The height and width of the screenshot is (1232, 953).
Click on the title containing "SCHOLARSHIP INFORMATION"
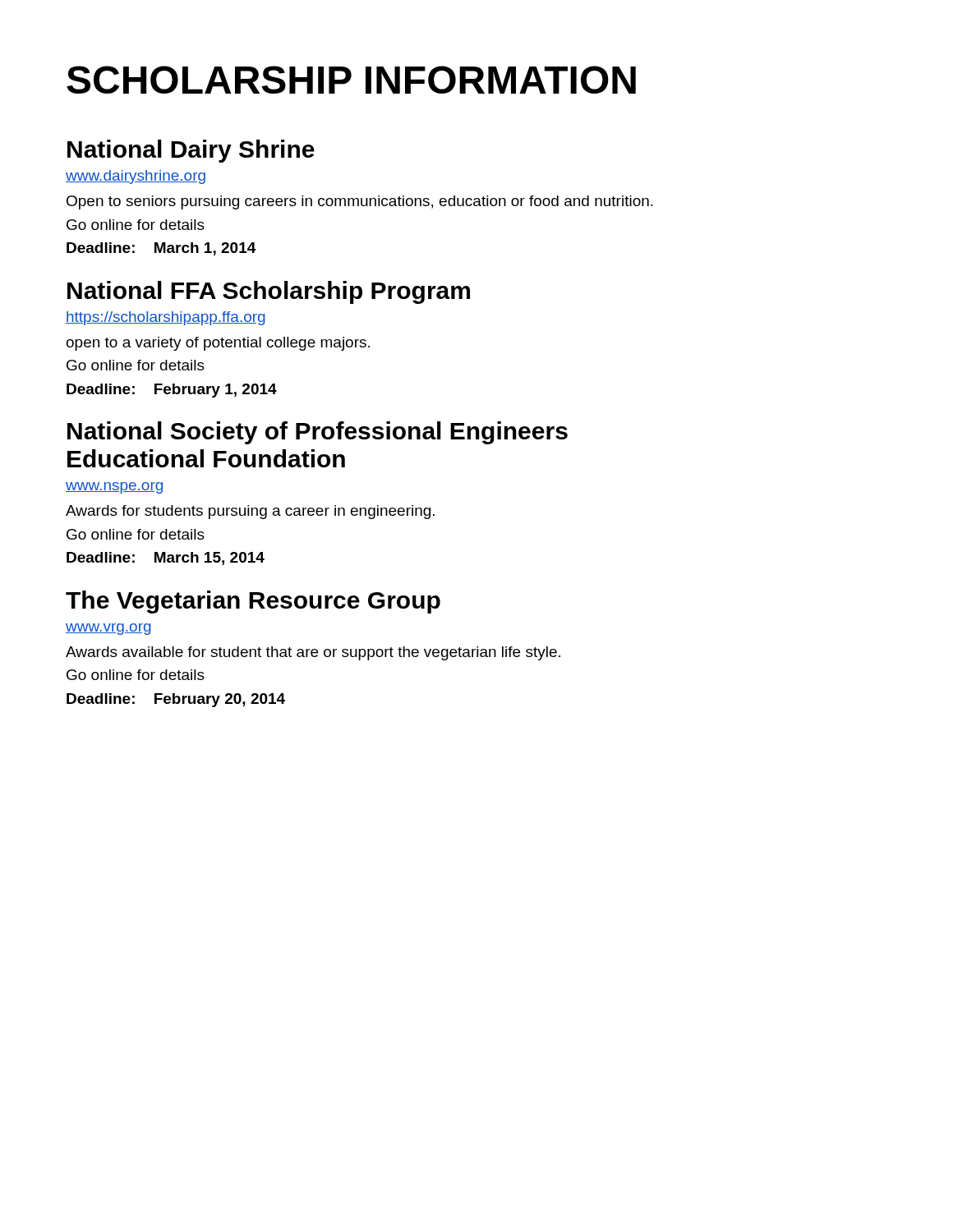(352, 80)
